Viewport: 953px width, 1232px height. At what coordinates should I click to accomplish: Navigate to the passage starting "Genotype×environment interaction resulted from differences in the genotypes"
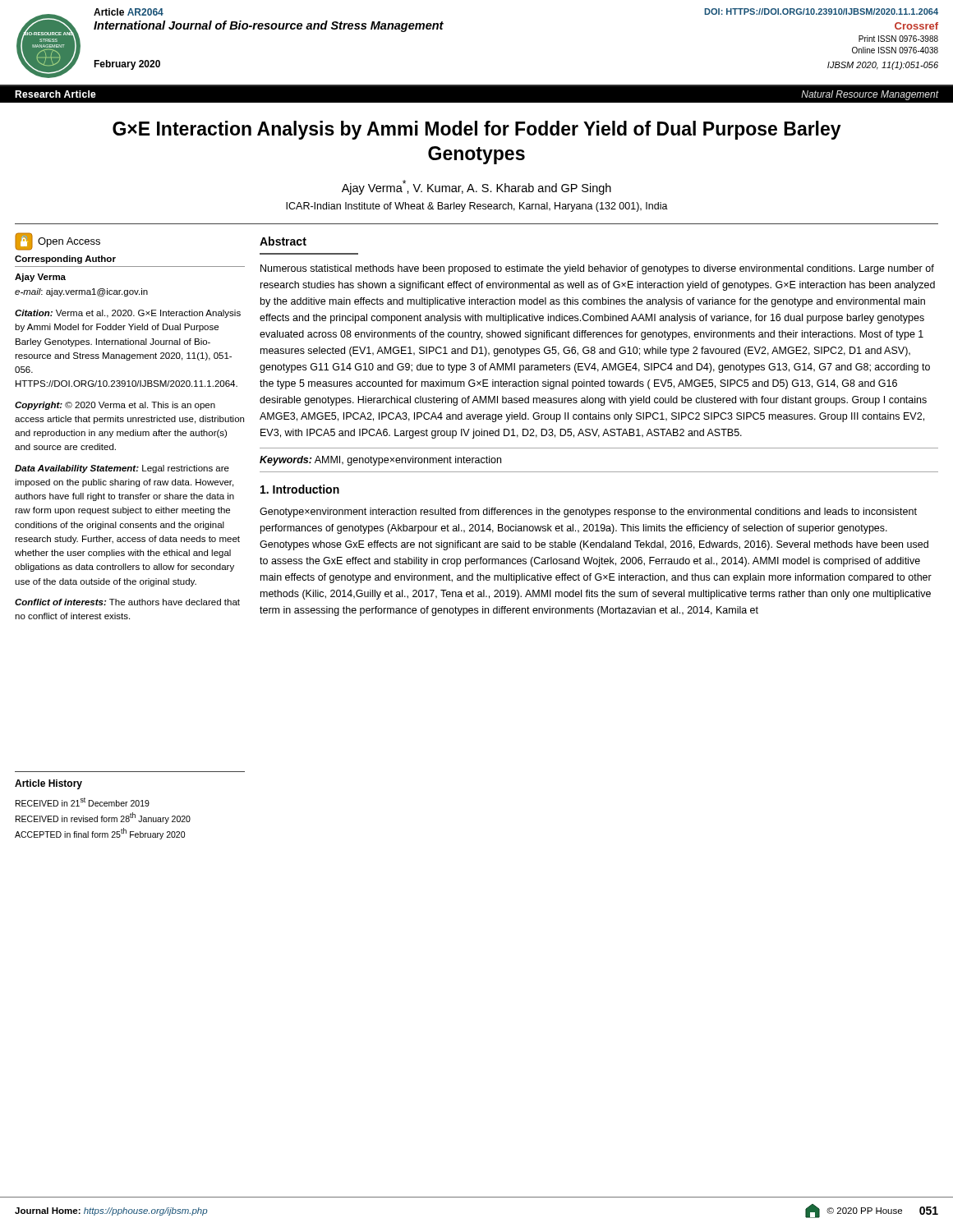[x=595, y=561]
